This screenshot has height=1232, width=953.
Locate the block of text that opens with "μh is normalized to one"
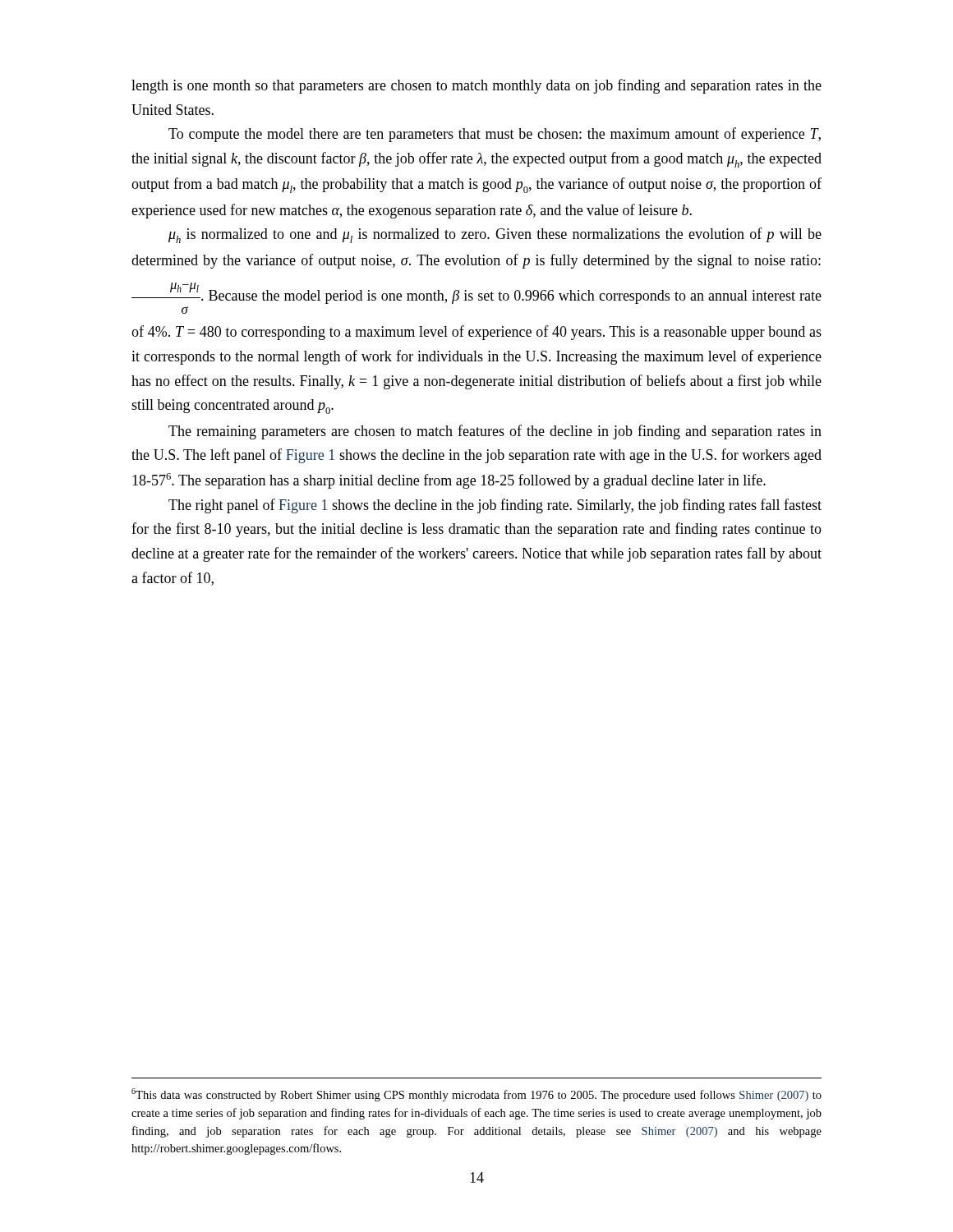point(476,321)
